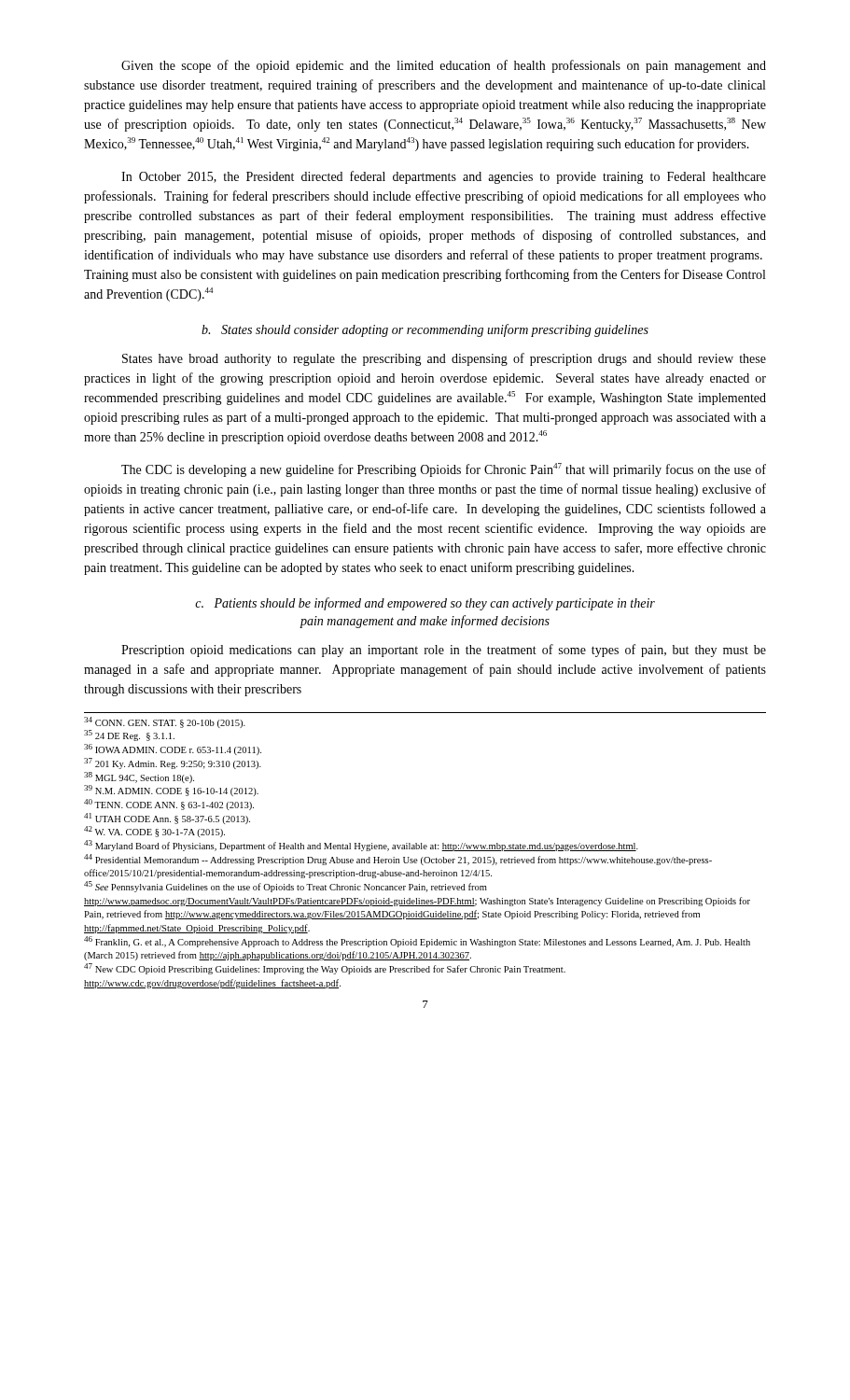Locate the text block containing "The CDC is developing a new guideline for"
The image size is (850, 1400).
click(425, 518)
